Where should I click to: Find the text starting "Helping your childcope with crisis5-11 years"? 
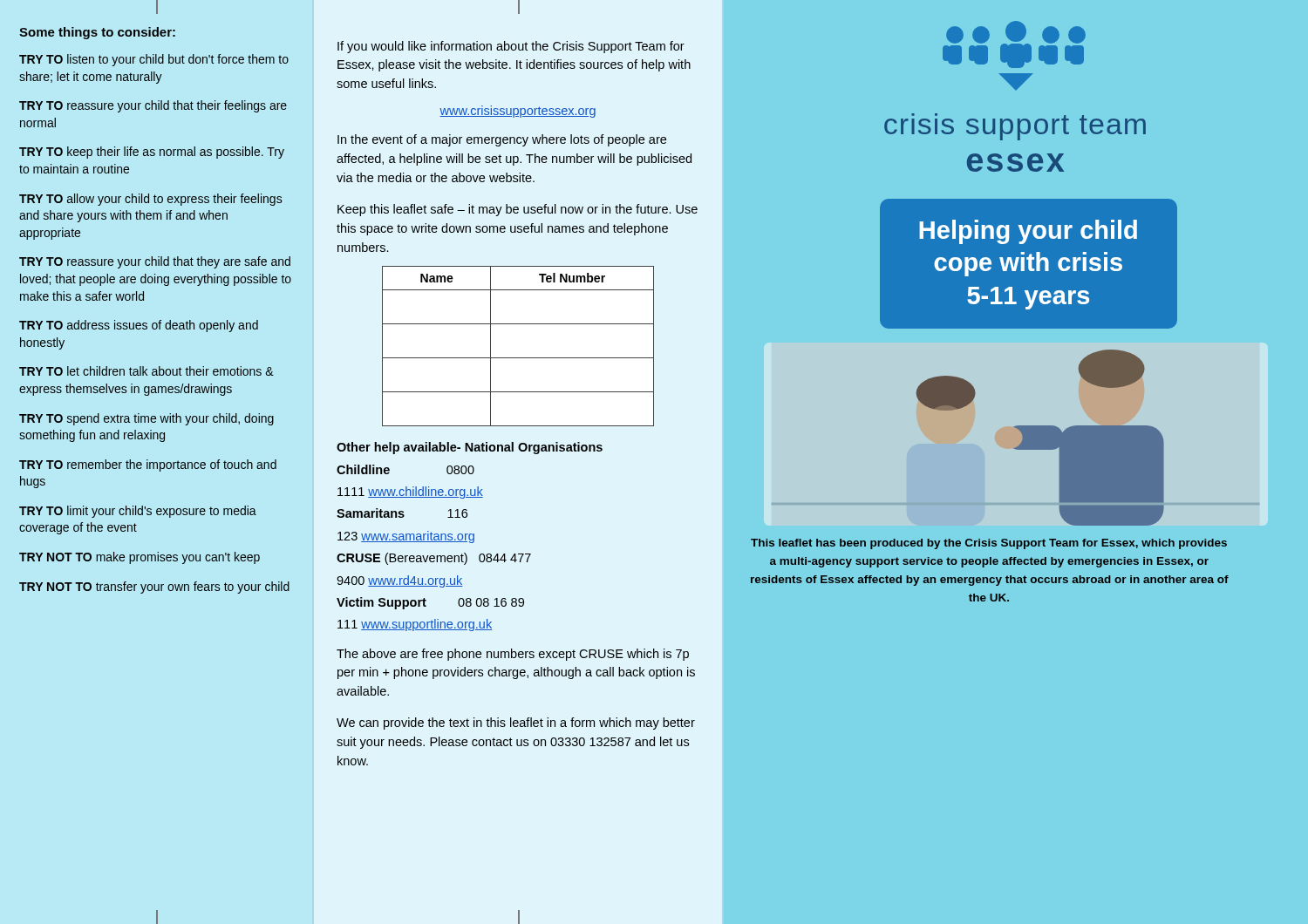tap(1016, 264)
